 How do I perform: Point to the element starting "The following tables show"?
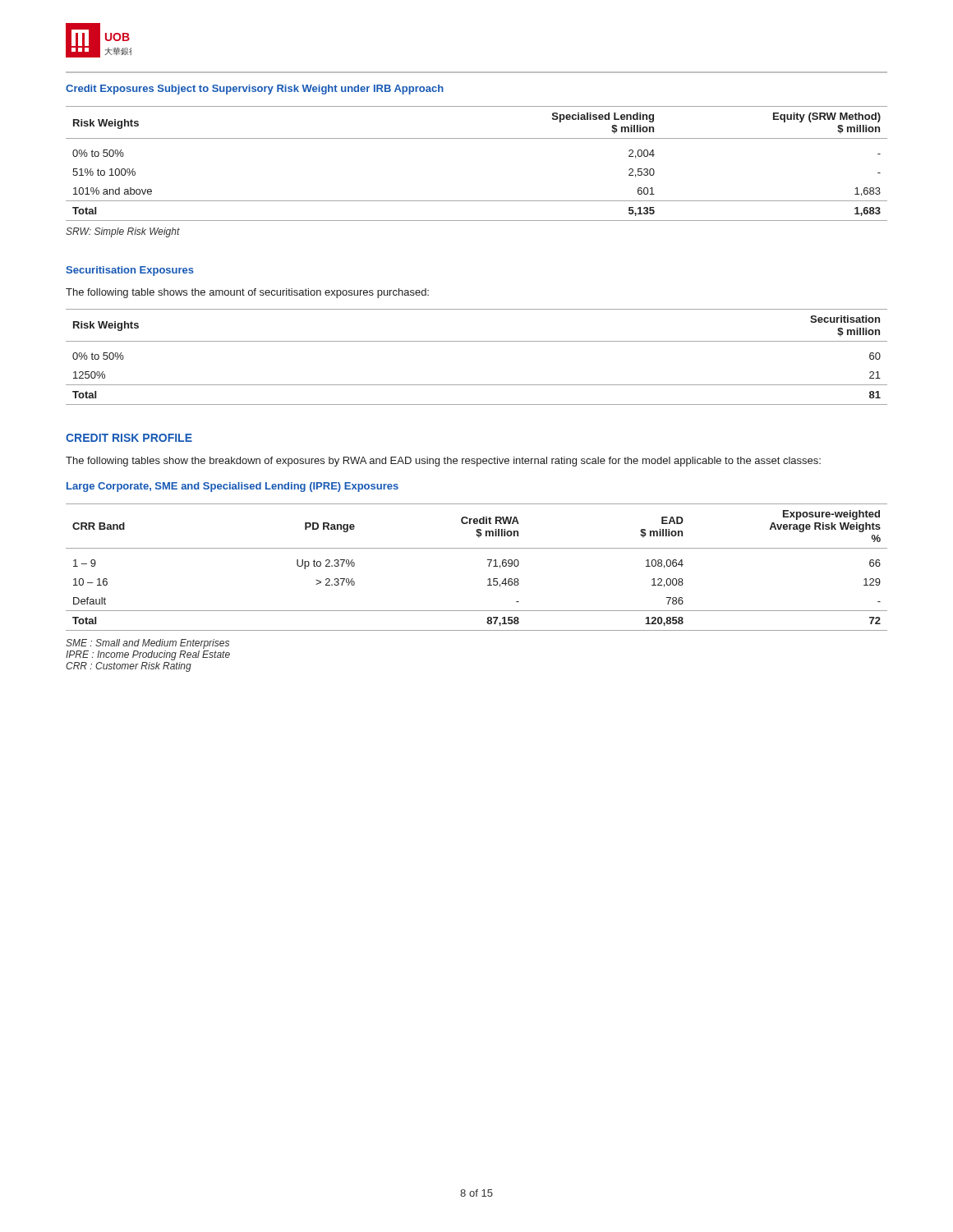444,460
